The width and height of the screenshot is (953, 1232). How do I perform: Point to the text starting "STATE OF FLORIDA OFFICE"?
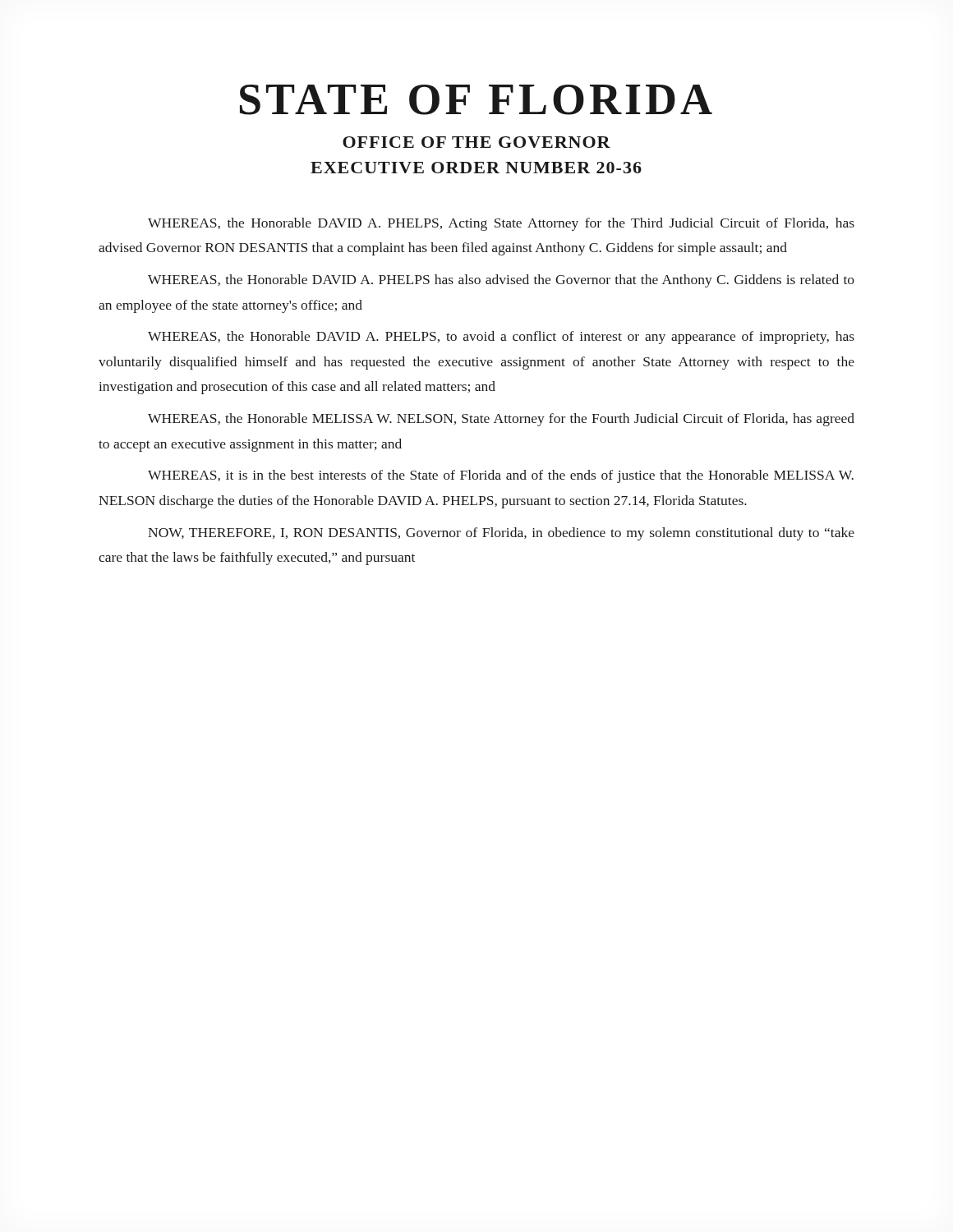click(x=476, y=127)
